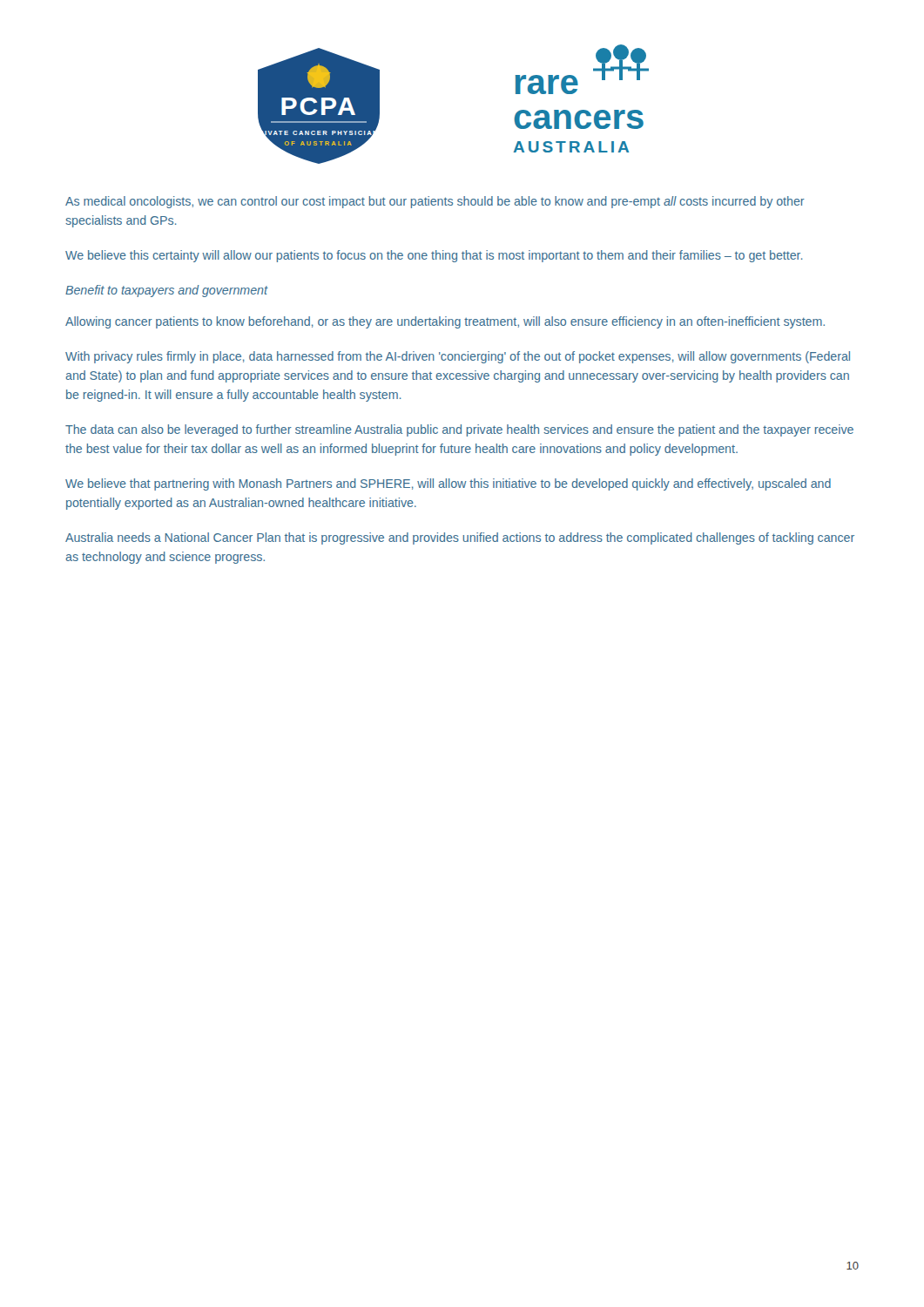The width and height of the screenshot is (924, 1307).
Task: Select the text starting "Australia needs a National Cancer"
Action: click(x=462, y=547)
